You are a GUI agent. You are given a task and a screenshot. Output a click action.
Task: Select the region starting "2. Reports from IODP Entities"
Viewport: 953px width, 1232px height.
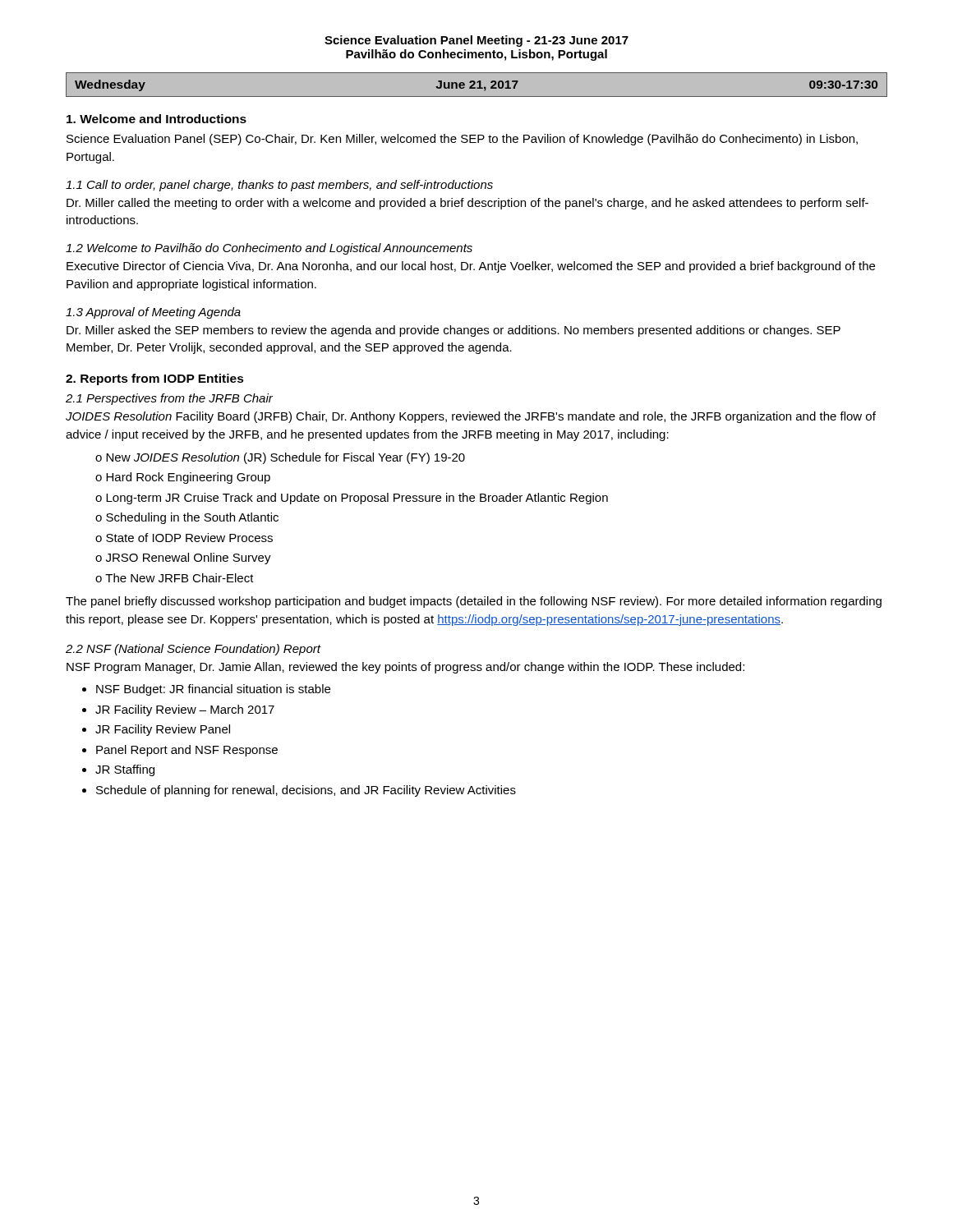(155, 378)
